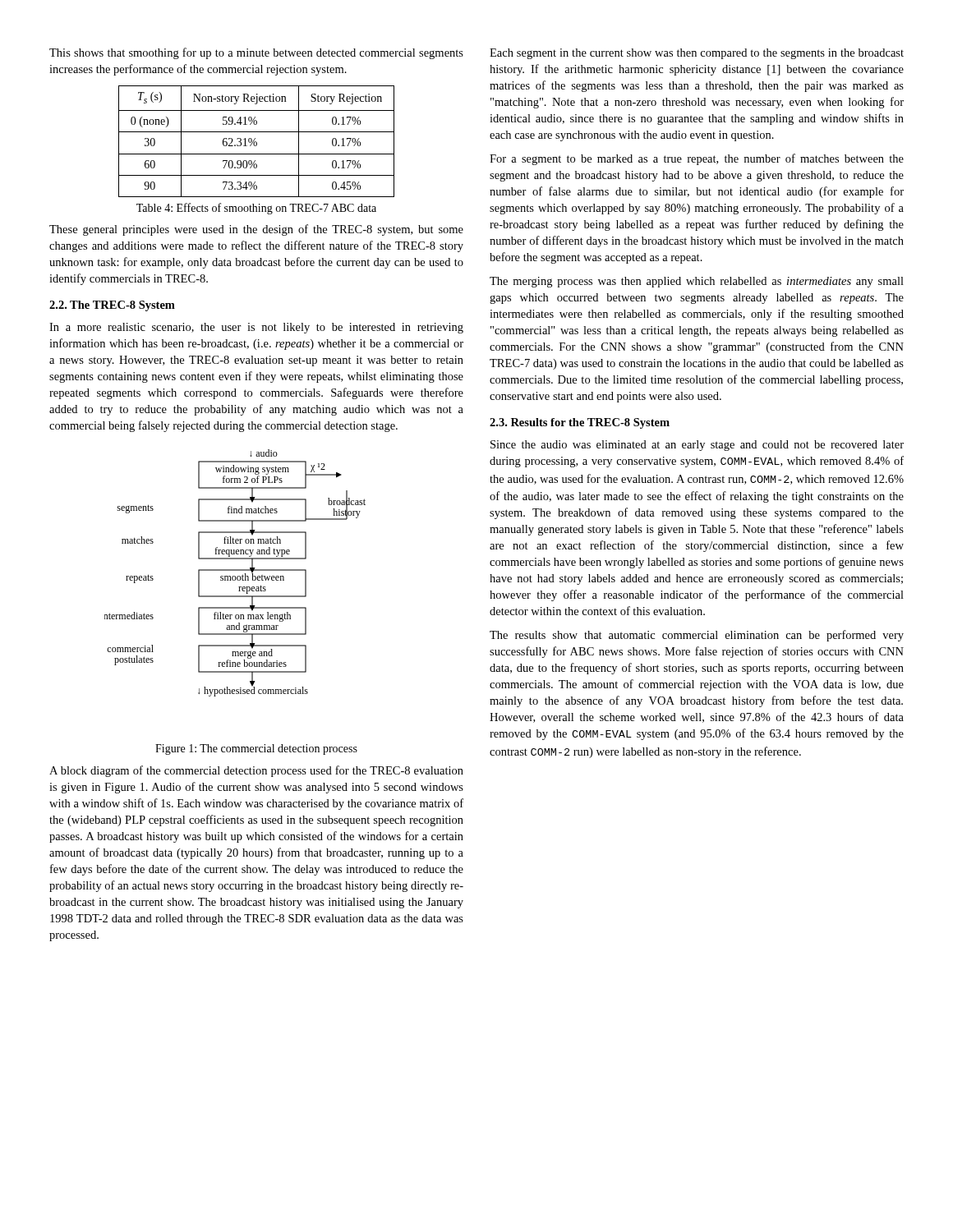953x1232 pixels.
Task: Select the passage starting "2.3. Results for the TREC-8 System"
Action: [580, 423]
